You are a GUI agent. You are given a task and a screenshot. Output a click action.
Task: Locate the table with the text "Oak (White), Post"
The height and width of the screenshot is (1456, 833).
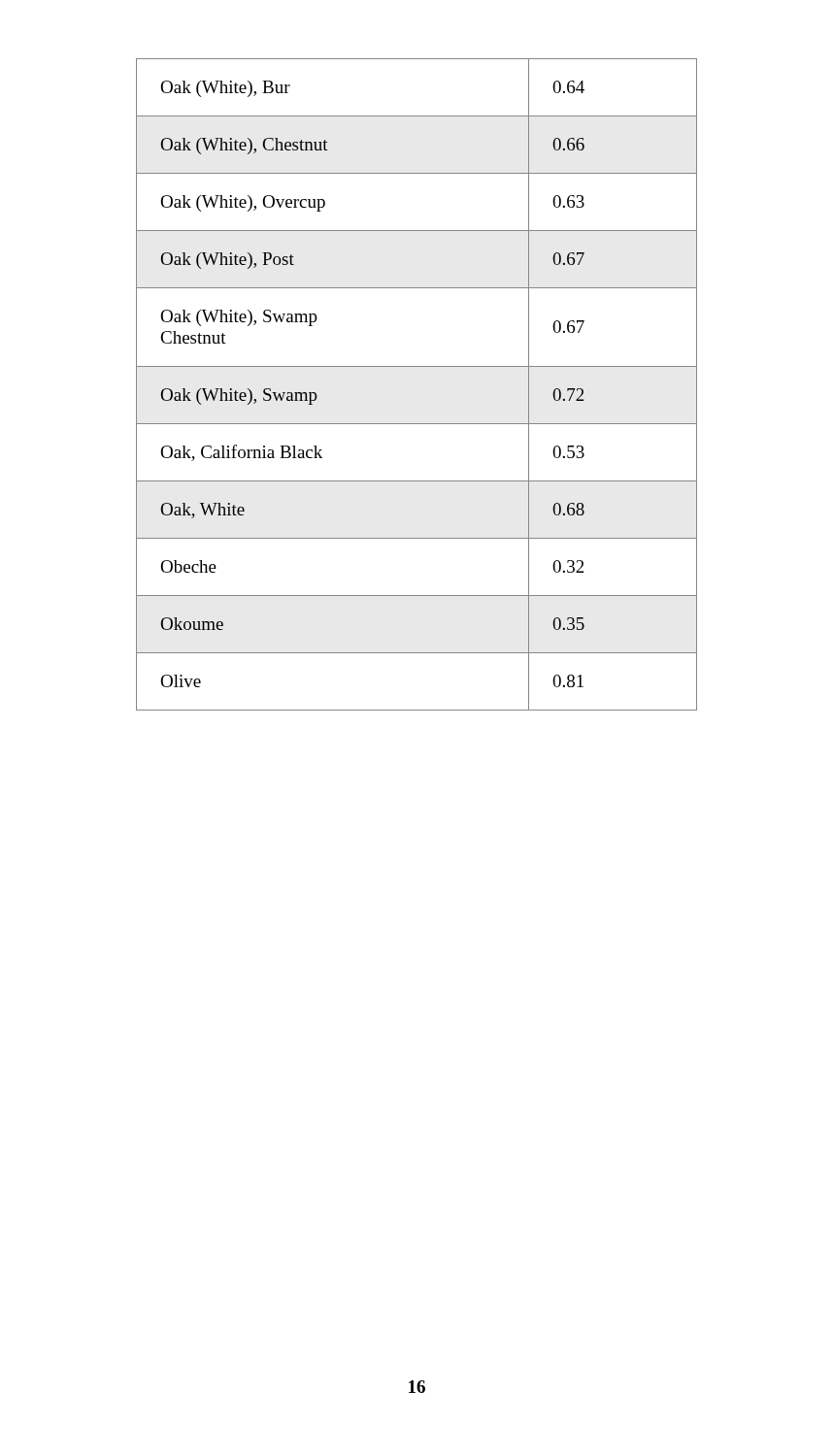coord(416,384)
